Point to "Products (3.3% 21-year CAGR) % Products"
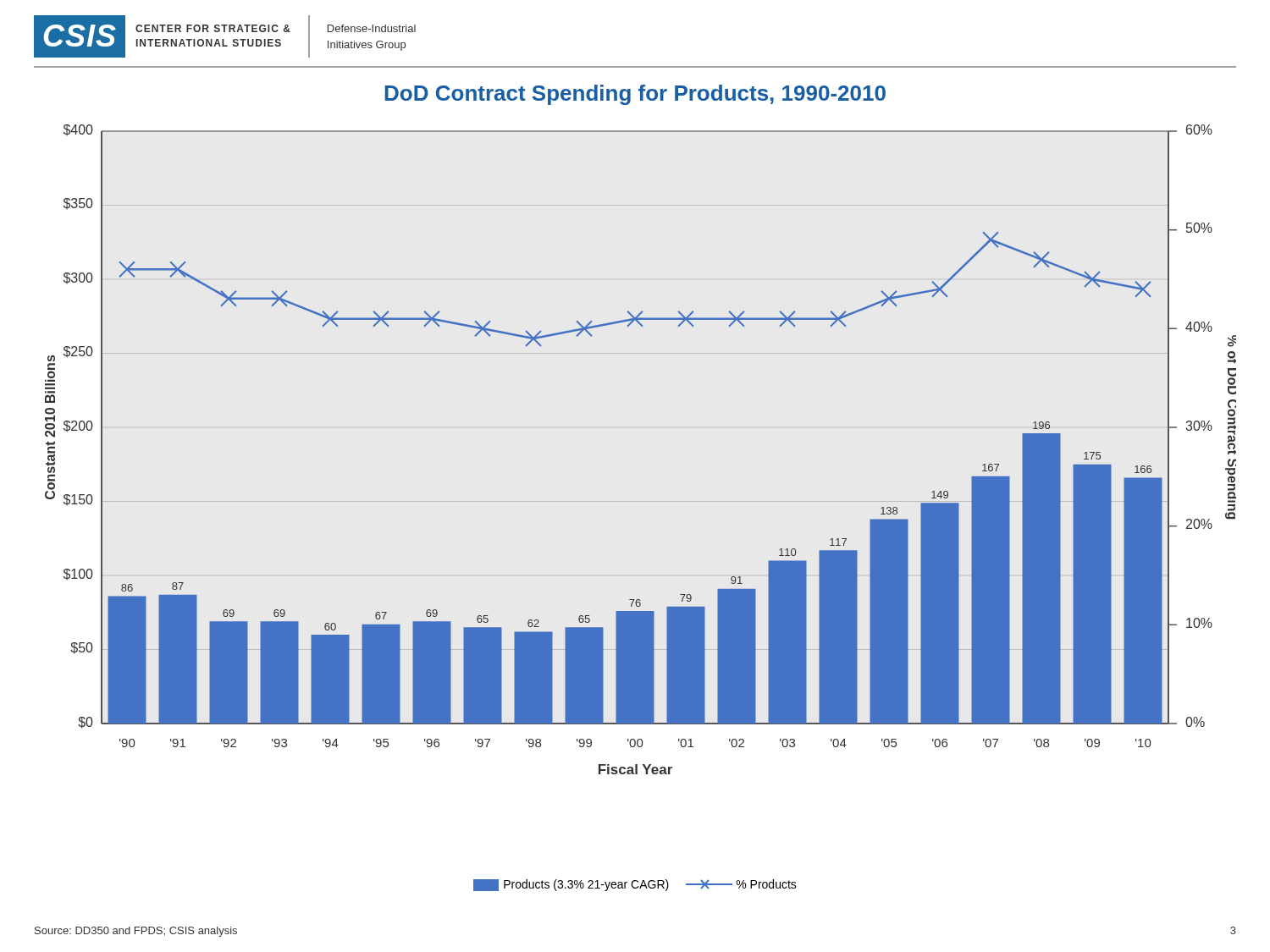Image resolution: width=1270 pixels, height=952 pixels. click(x=635, y=884)
